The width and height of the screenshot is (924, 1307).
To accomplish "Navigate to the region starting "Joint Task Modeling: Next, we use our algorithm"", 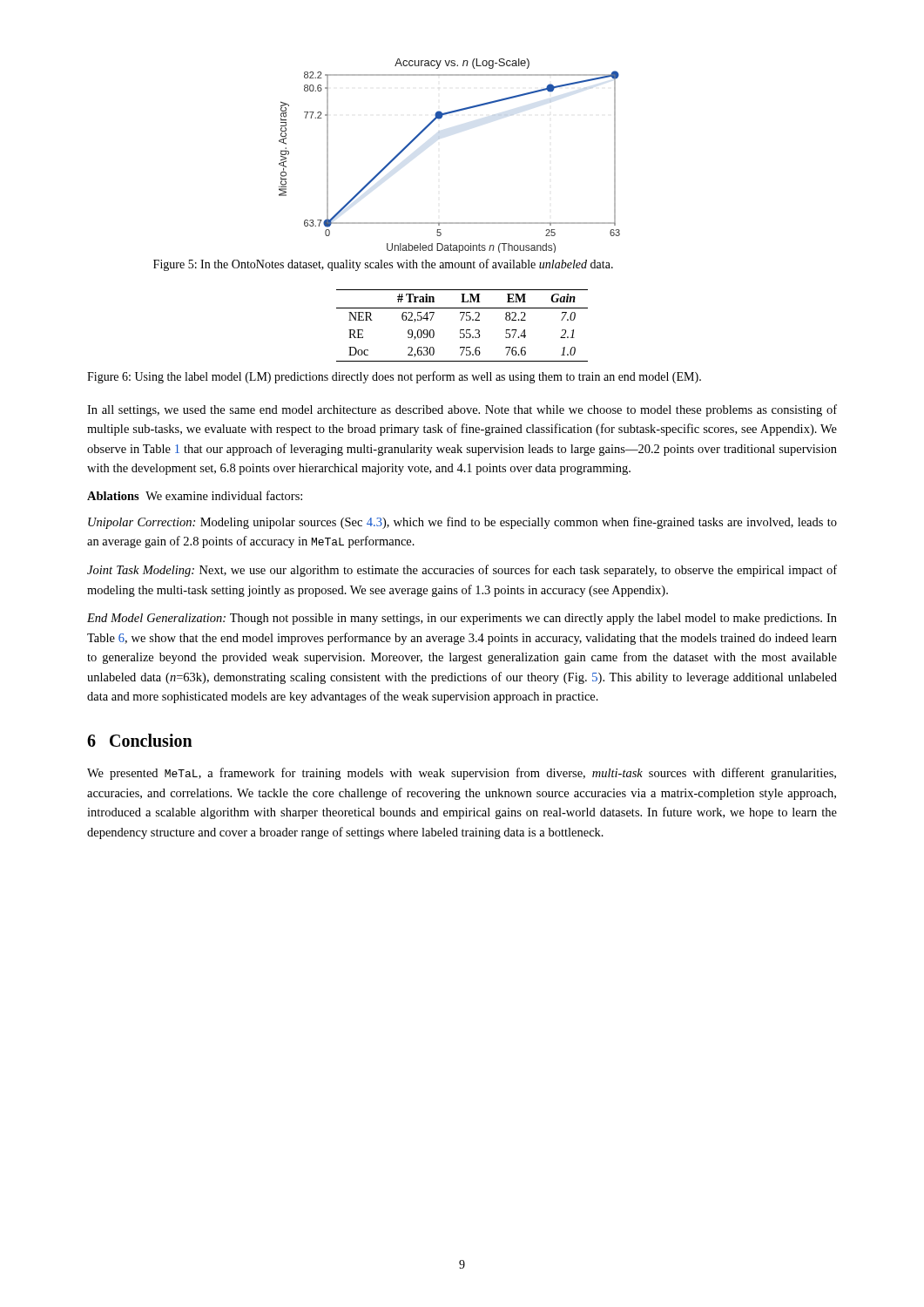I will coord(462,580).
